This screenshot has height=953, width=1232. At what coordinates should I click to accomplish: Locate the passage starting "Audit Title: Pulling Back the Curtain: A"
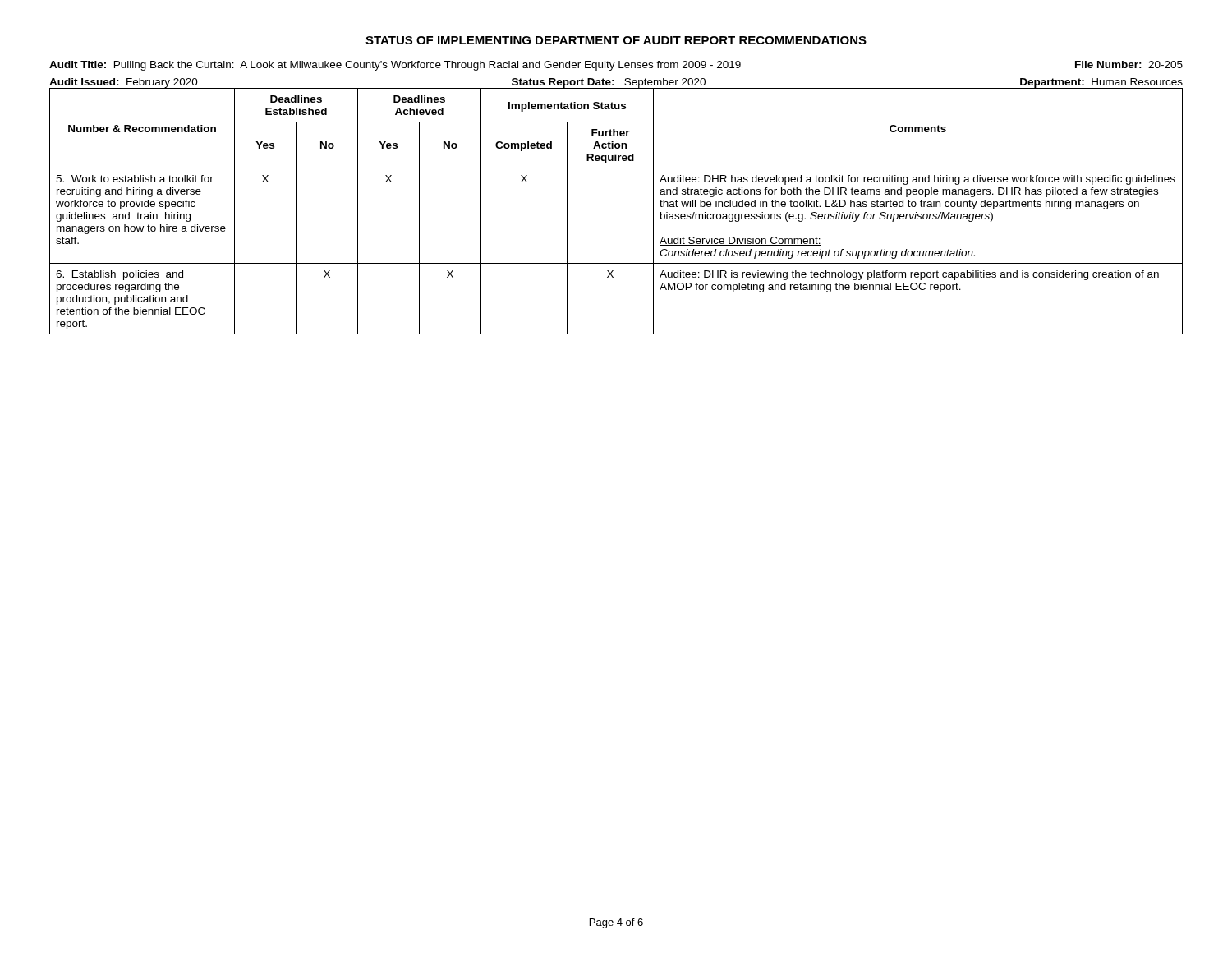616,64
